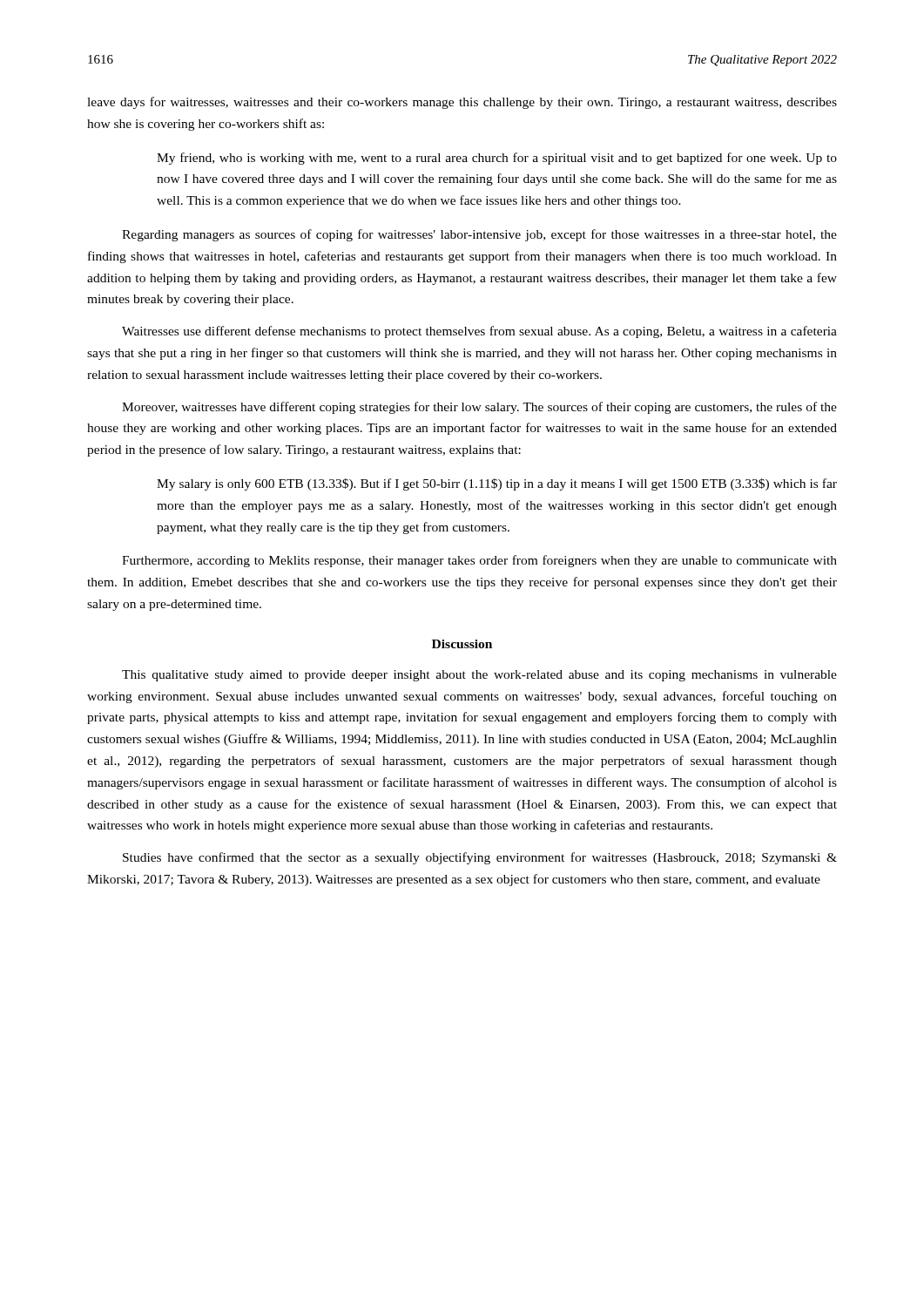Point to the block beginning "leave days for waitresses,"
Viewport: 924px width, 1307px height.
462,112
